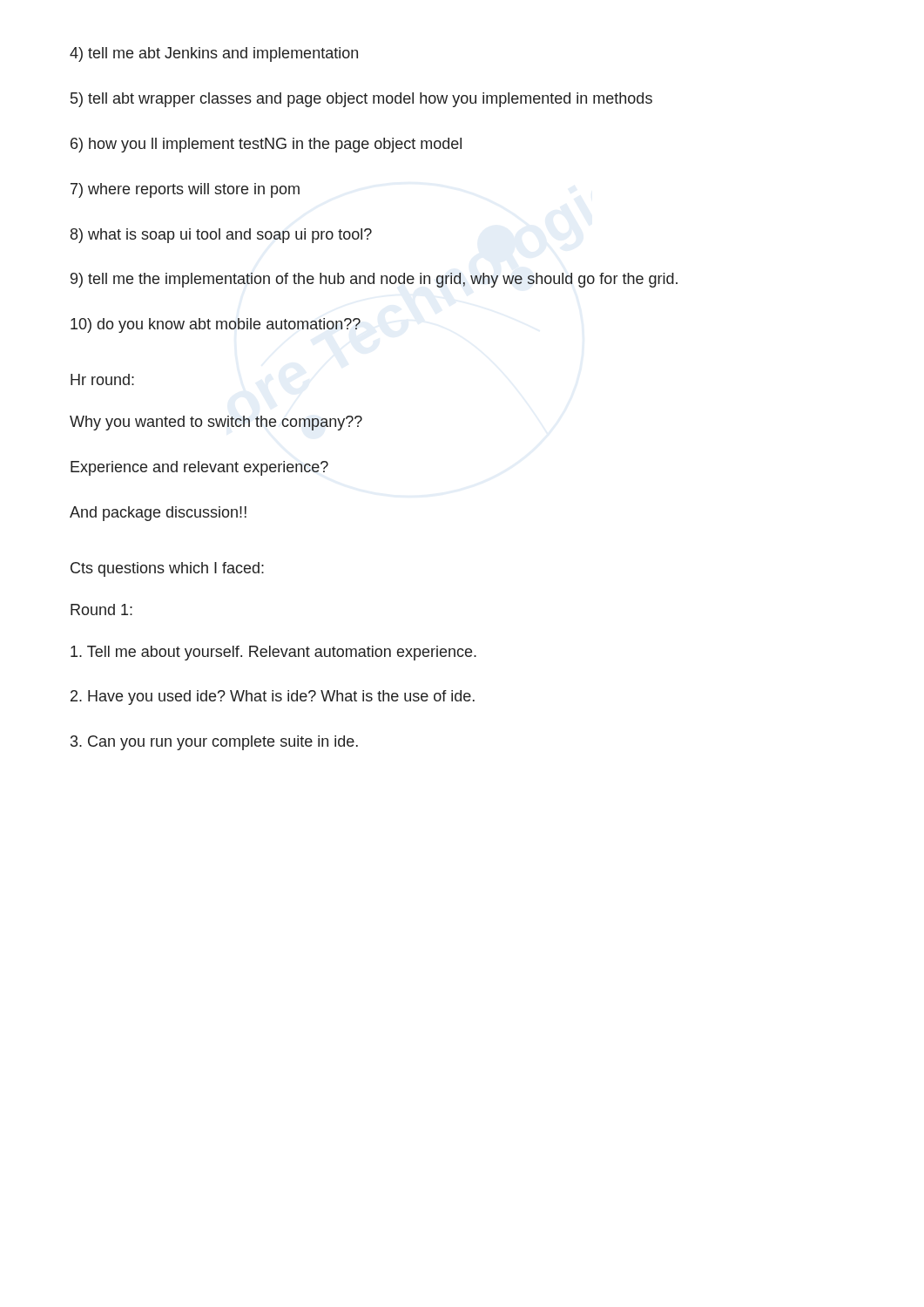This screenshot has width=924, height=1307.
Task: Point to the passage starting "8) what is soap"
Action: pos(221,234)
